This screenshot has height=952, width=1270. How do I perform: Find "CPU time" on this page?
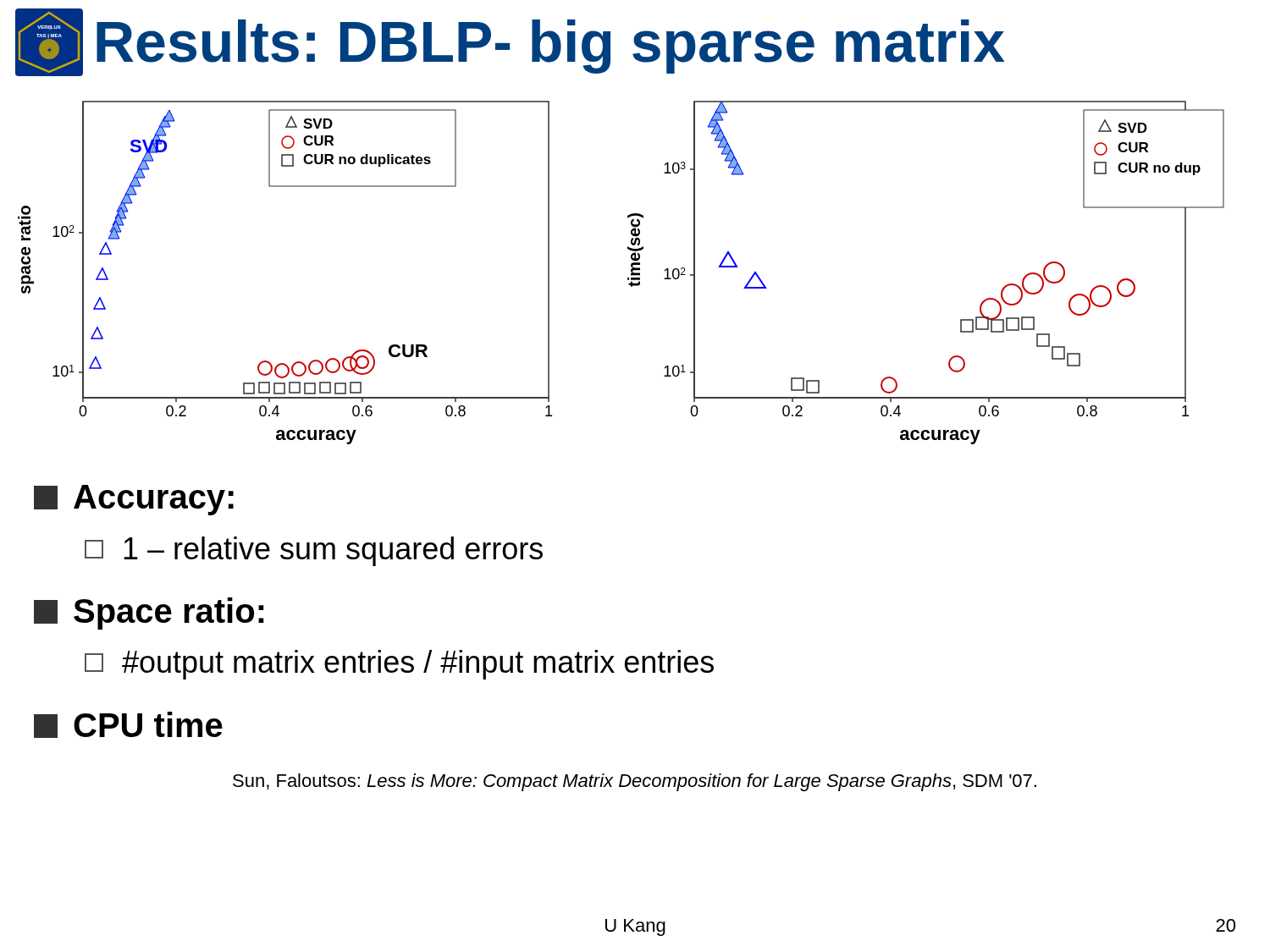(129, 726)
